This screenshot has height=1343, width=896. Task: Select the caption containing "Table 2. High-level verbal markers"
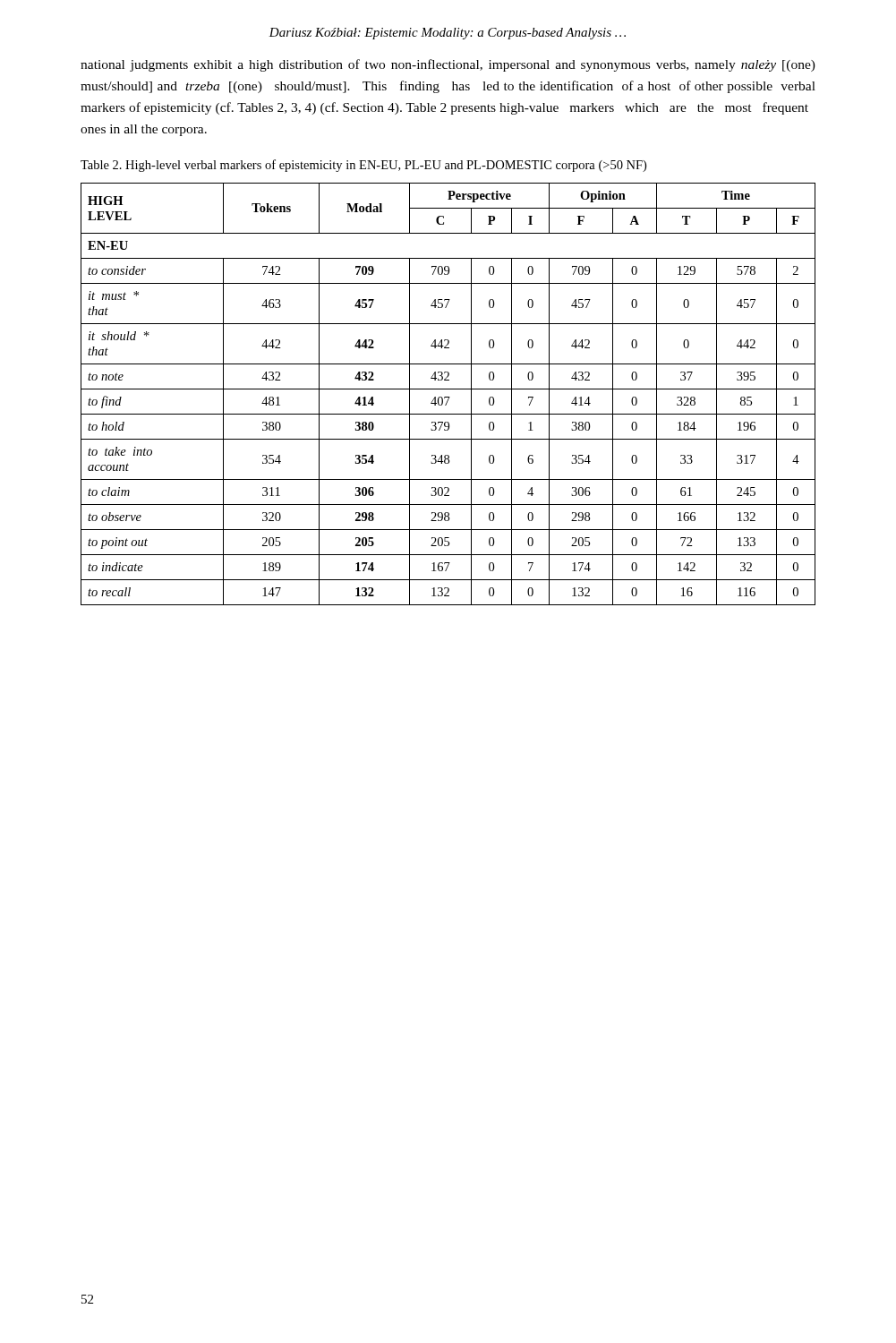pos(364,165)
